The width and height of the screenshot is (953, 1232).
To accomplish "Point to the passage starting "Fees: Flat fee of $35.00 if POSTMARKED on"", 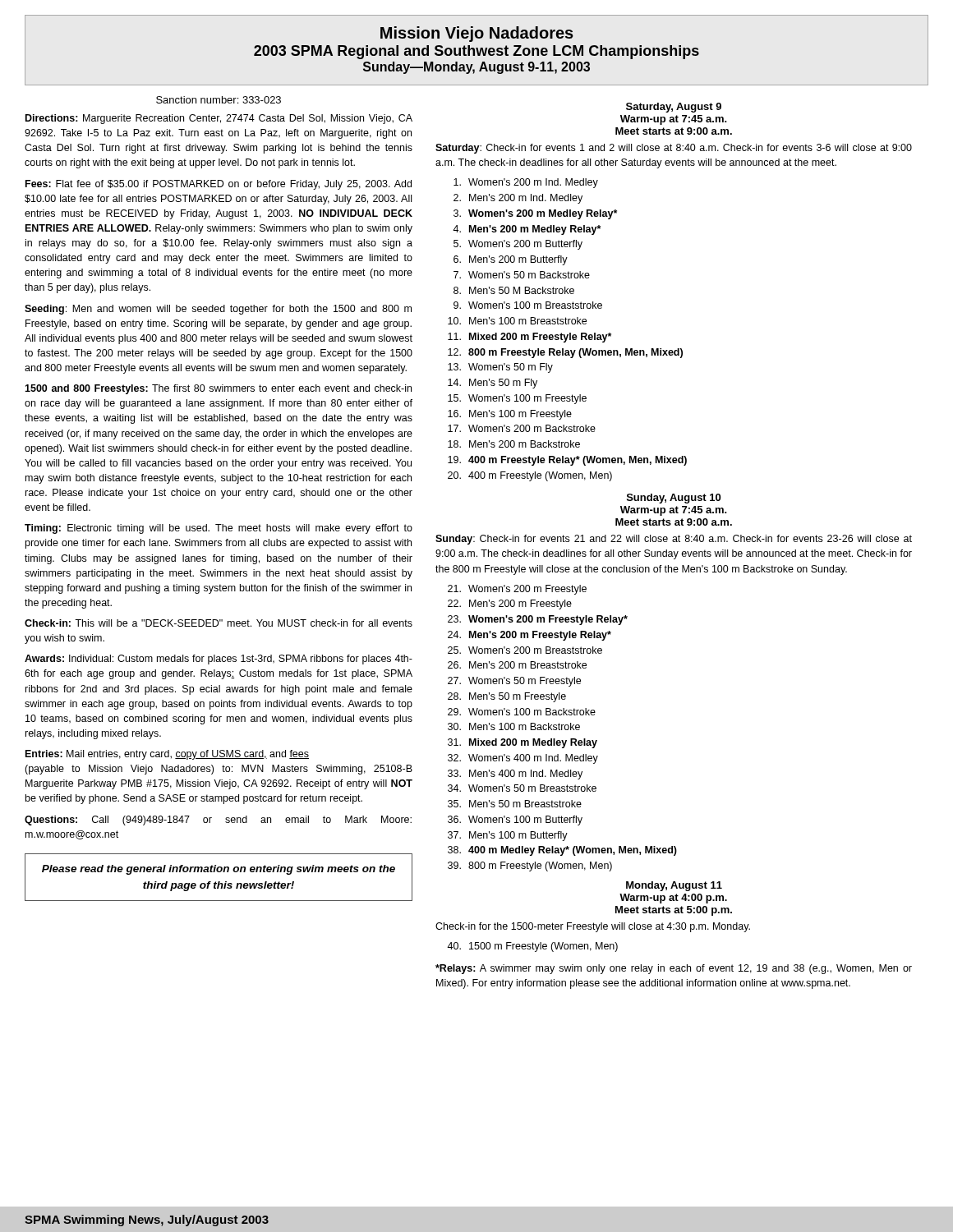I will (219, 236).
